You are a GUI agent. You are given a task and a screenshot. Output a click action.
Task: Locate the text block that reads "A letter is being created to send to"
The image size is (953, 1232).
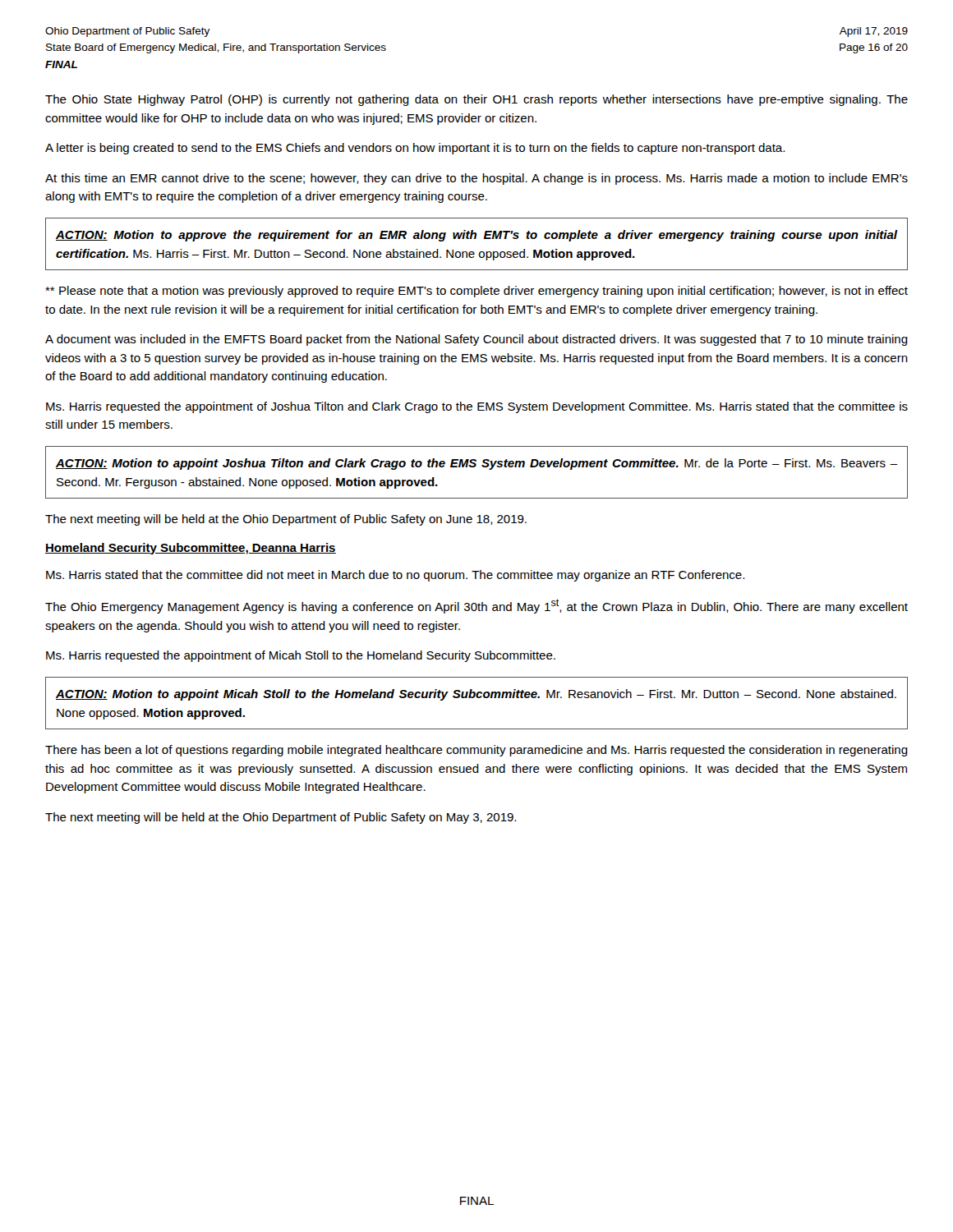click(415, 147)
